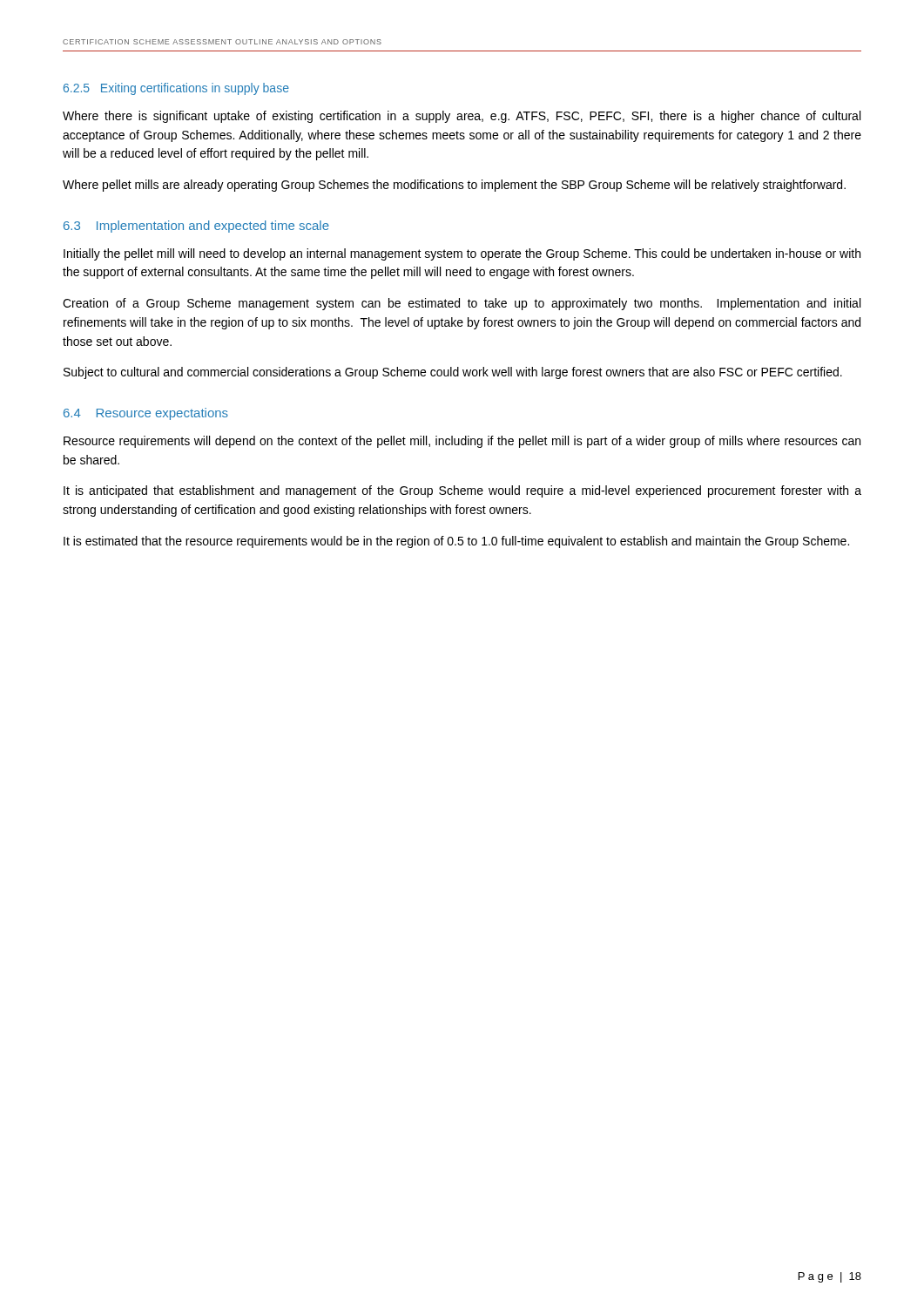Where is the section header that starts "6.2.5 Exiting certifications"?
The image size is (924, 1307).
pyautogui.click(x=176, y=89)
